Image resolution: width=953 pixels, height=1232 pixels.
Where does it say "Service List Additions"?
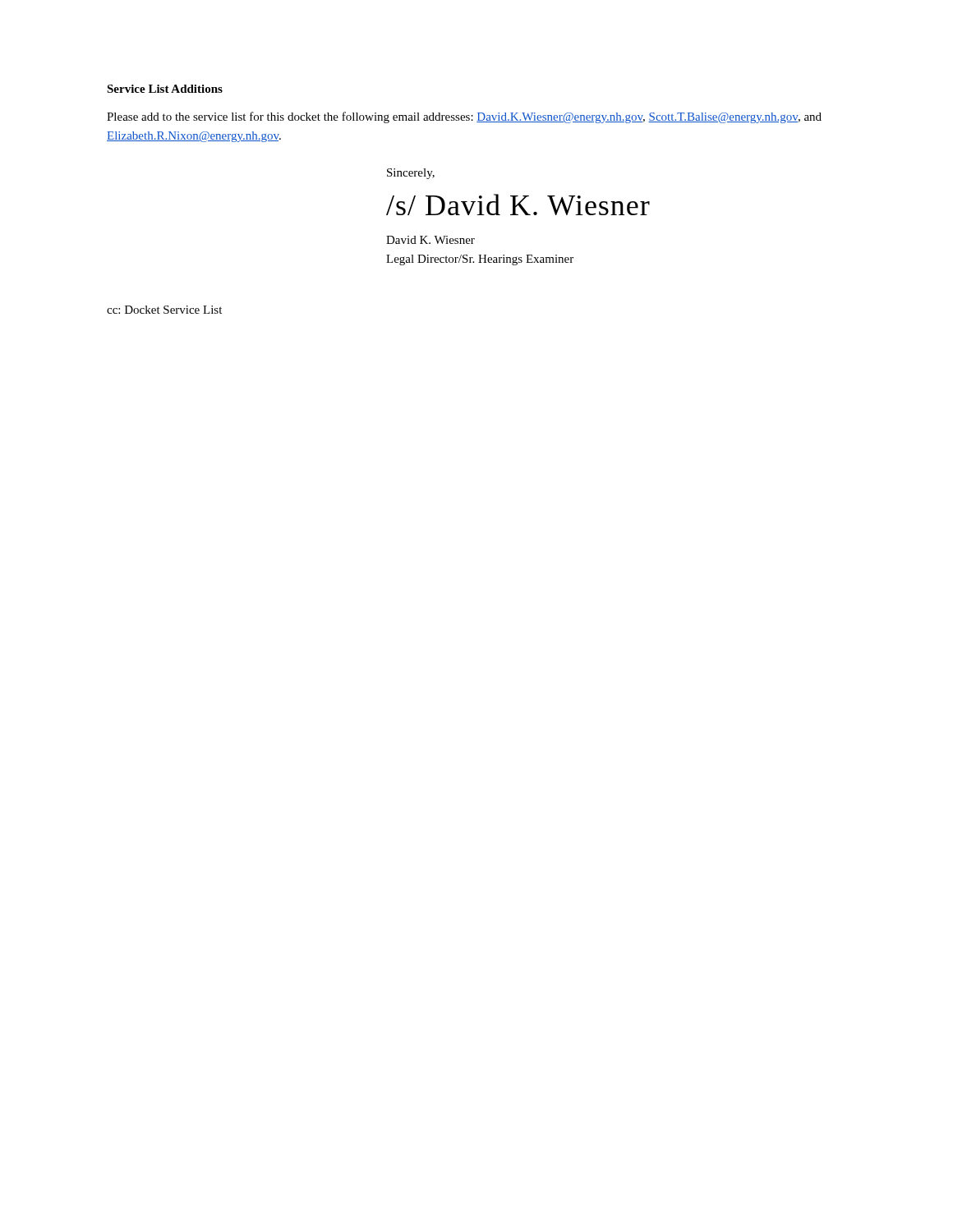[x=165, y=89]
